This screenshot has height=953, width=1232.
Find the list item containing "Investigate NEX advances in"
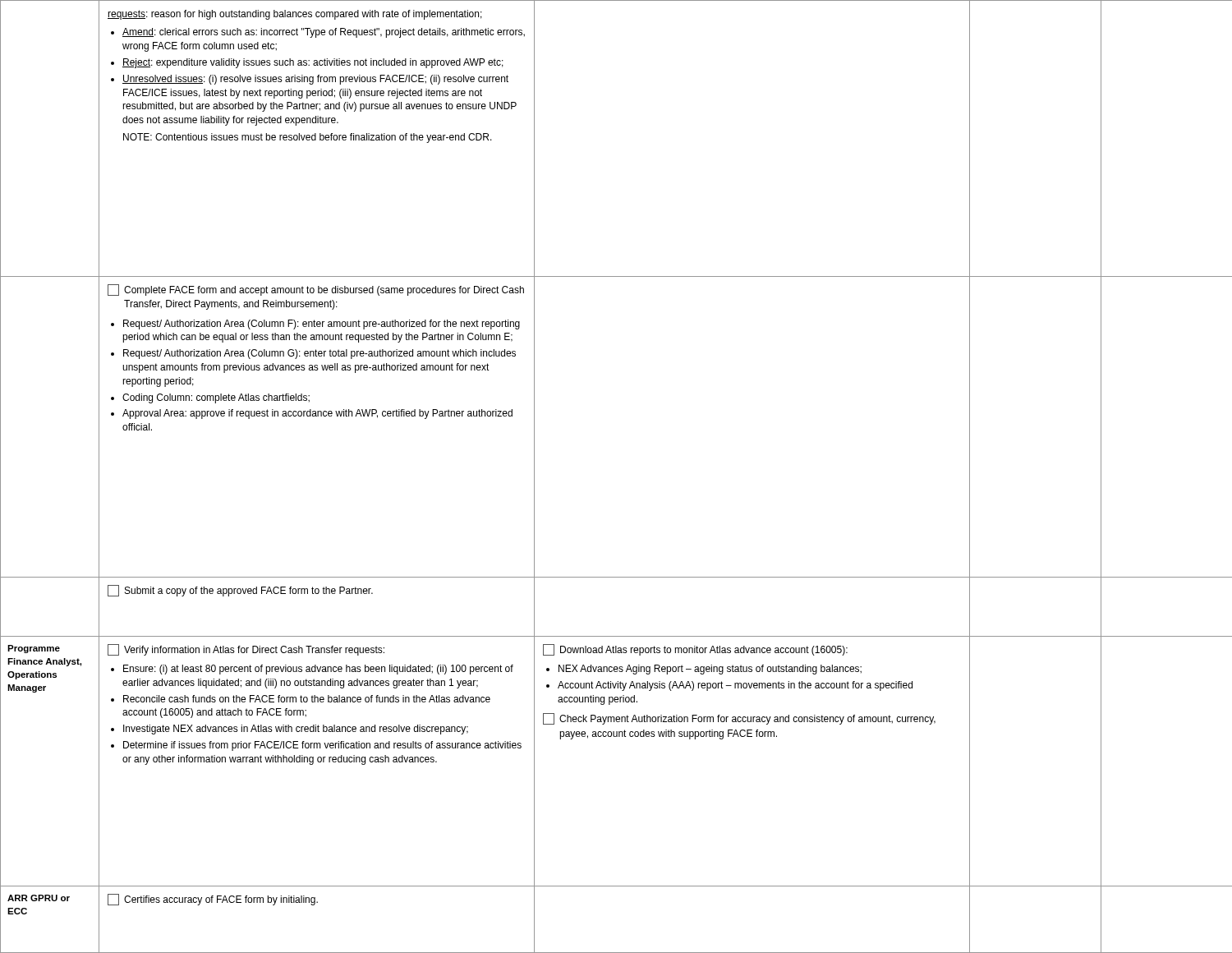(x=295, y=729)
